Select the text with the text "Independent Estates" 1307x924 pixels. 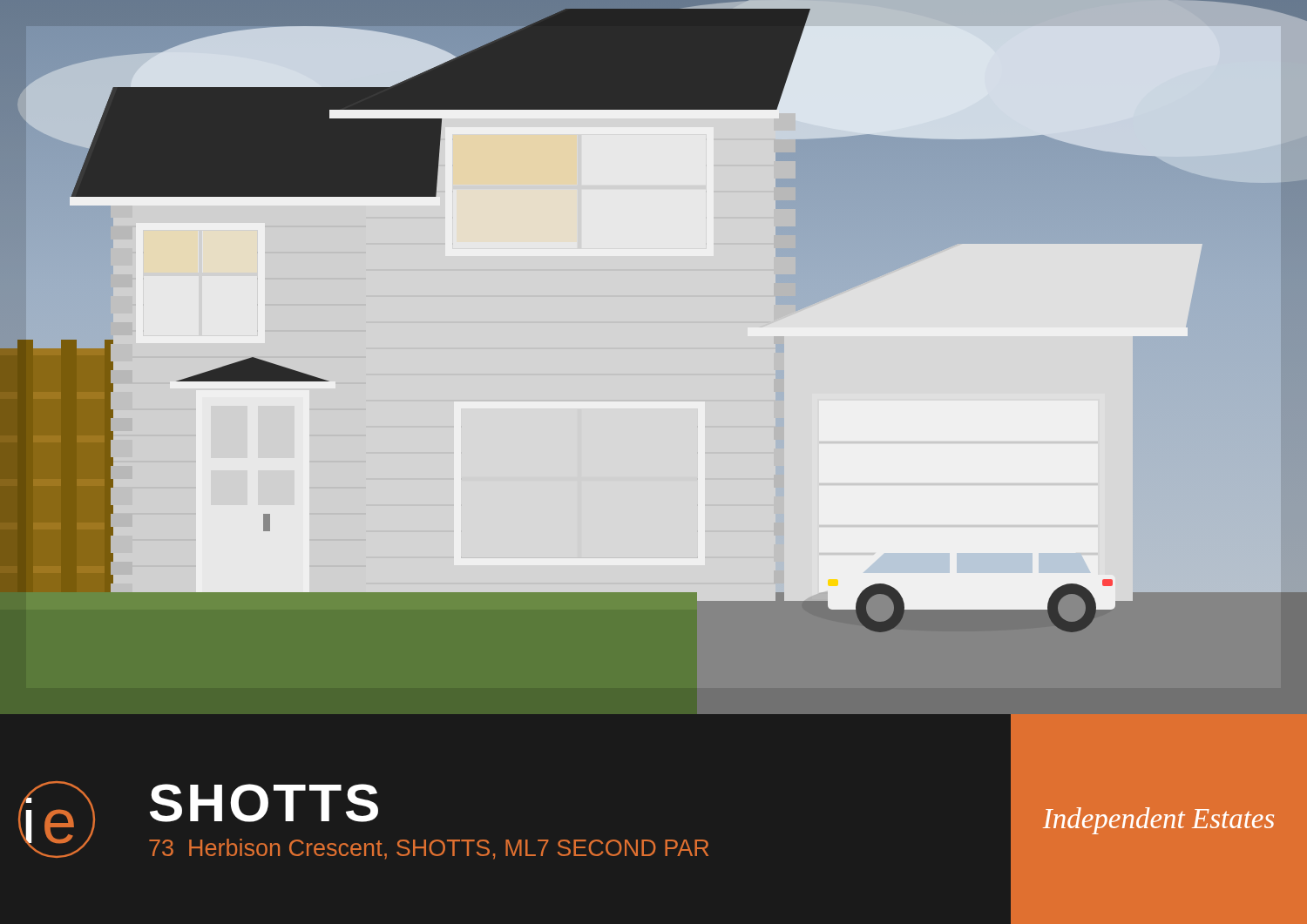(x=1159, y=819)
